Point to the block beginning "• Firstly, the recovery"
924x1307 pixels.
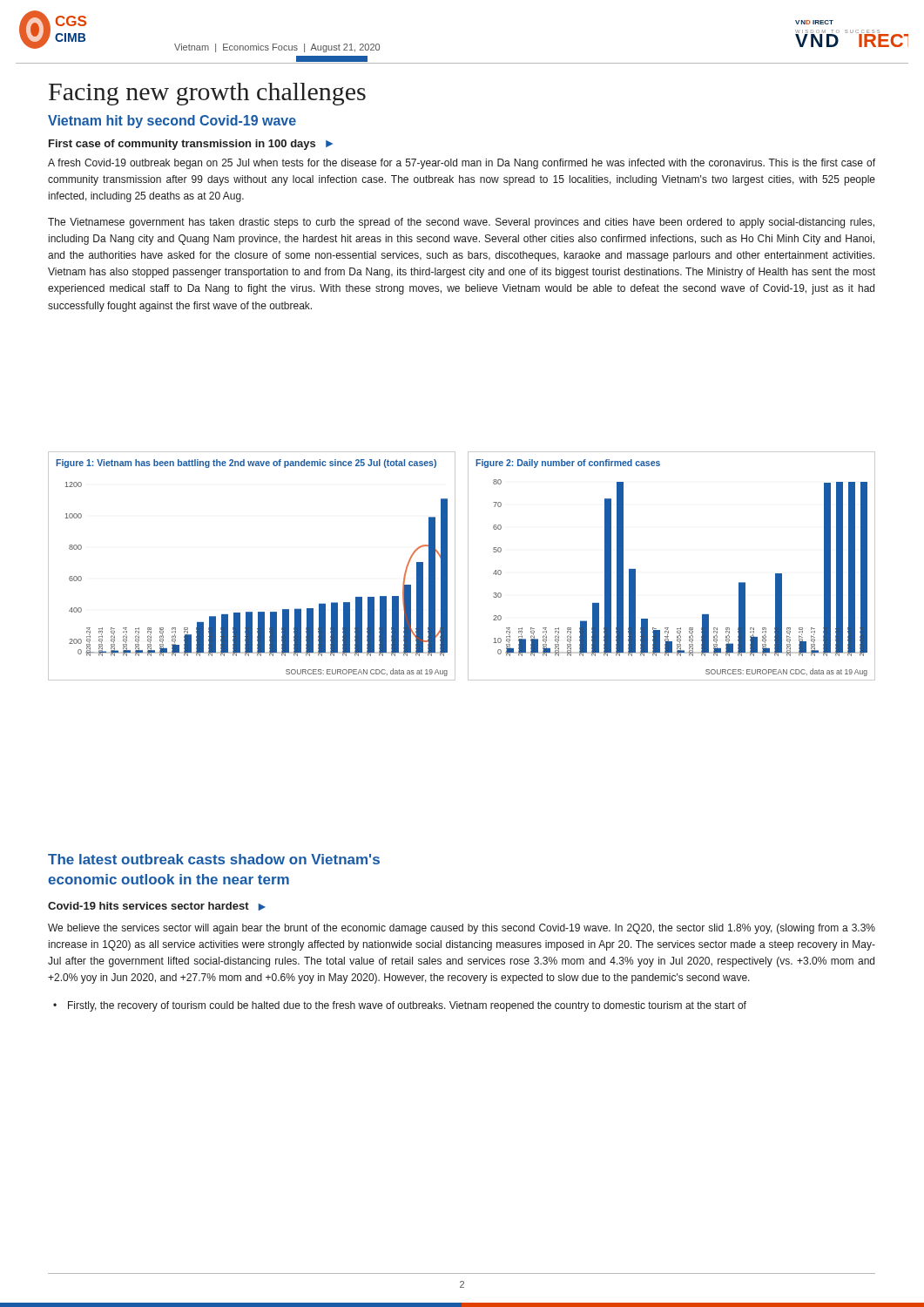pyautogui.click(x=400, y=1006)
